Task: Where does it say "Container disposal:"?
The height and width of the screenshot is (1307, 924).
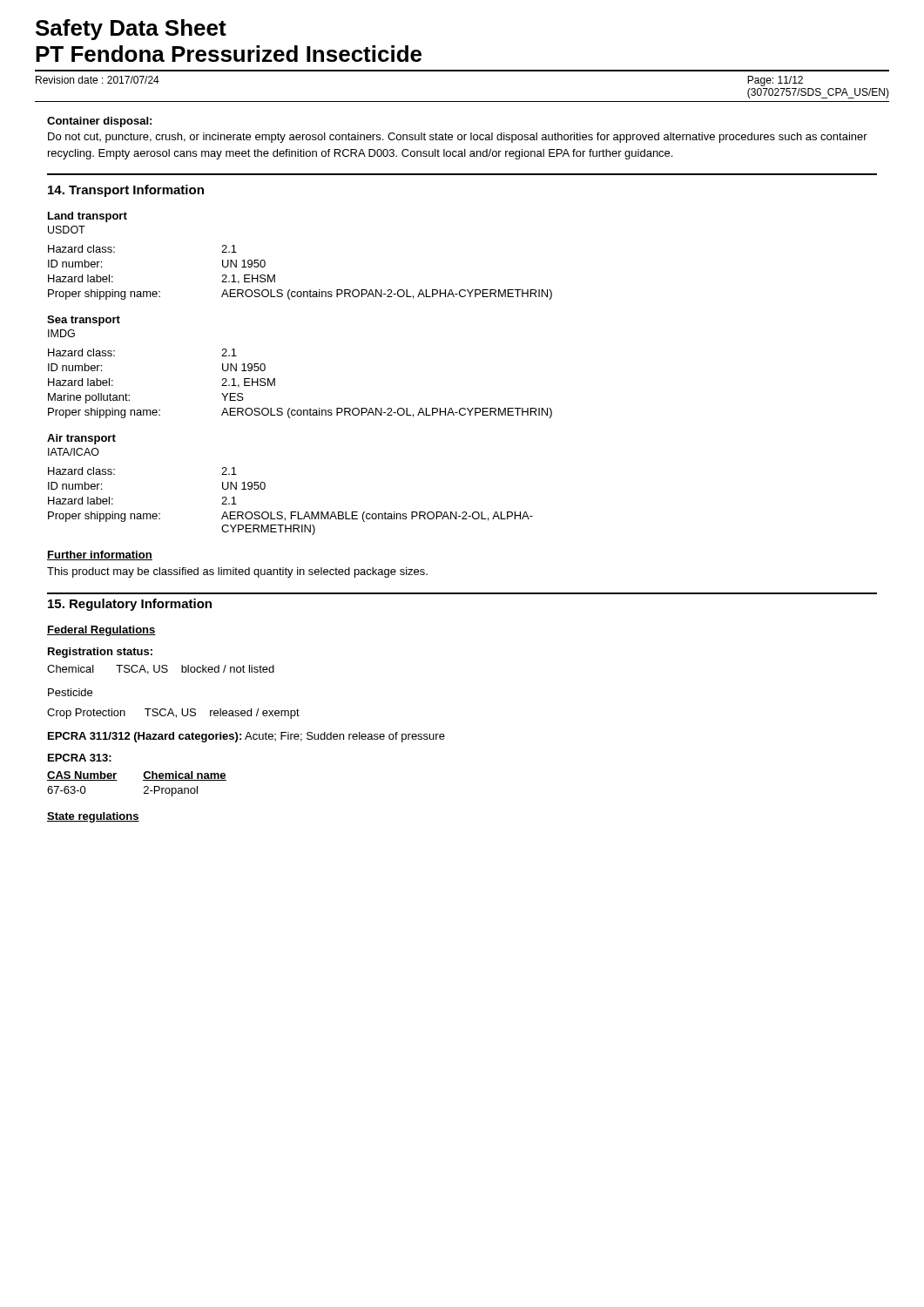Action: click(x=100, y=121)
